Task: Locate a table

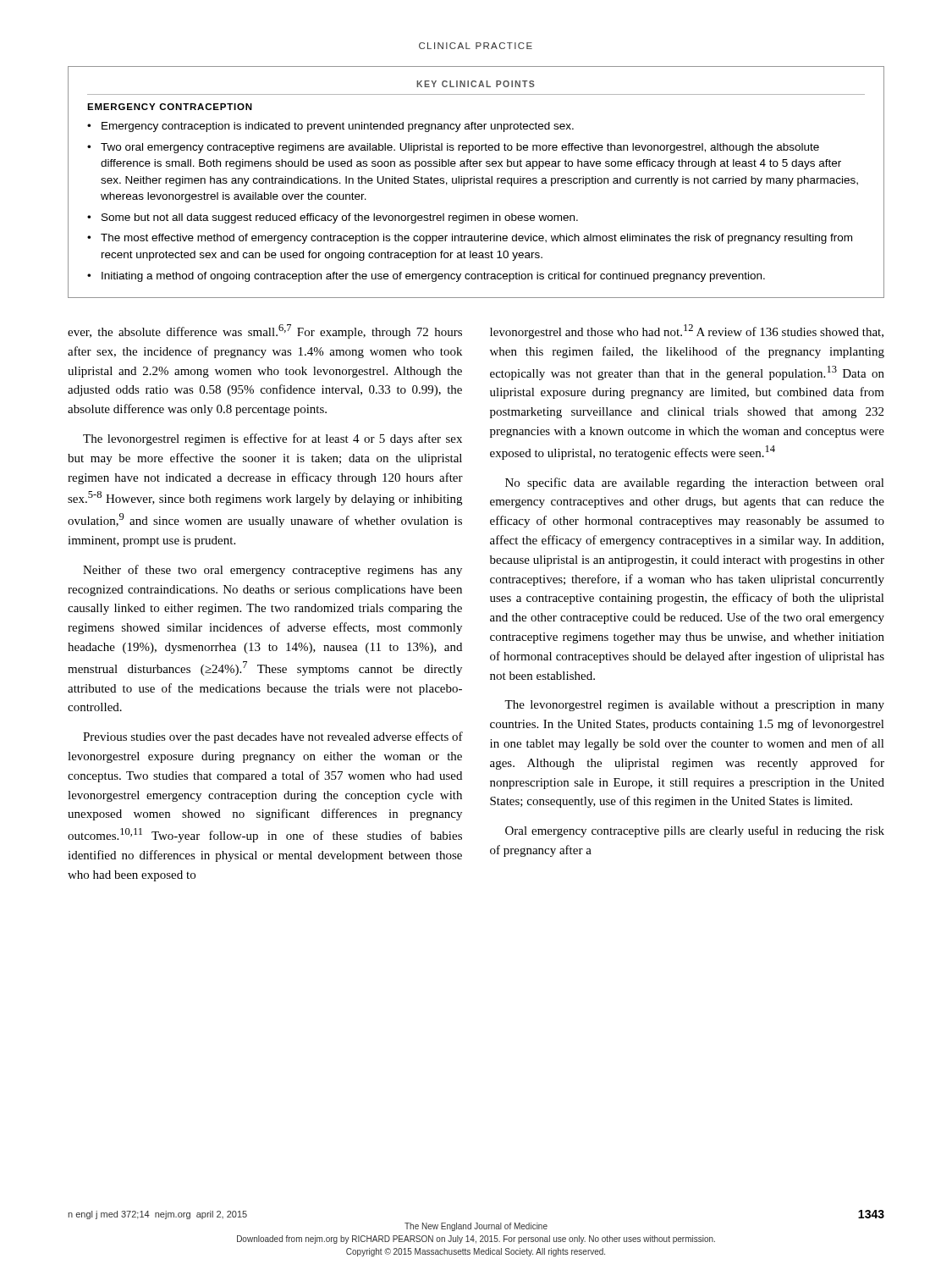Action: click(476, 182)
